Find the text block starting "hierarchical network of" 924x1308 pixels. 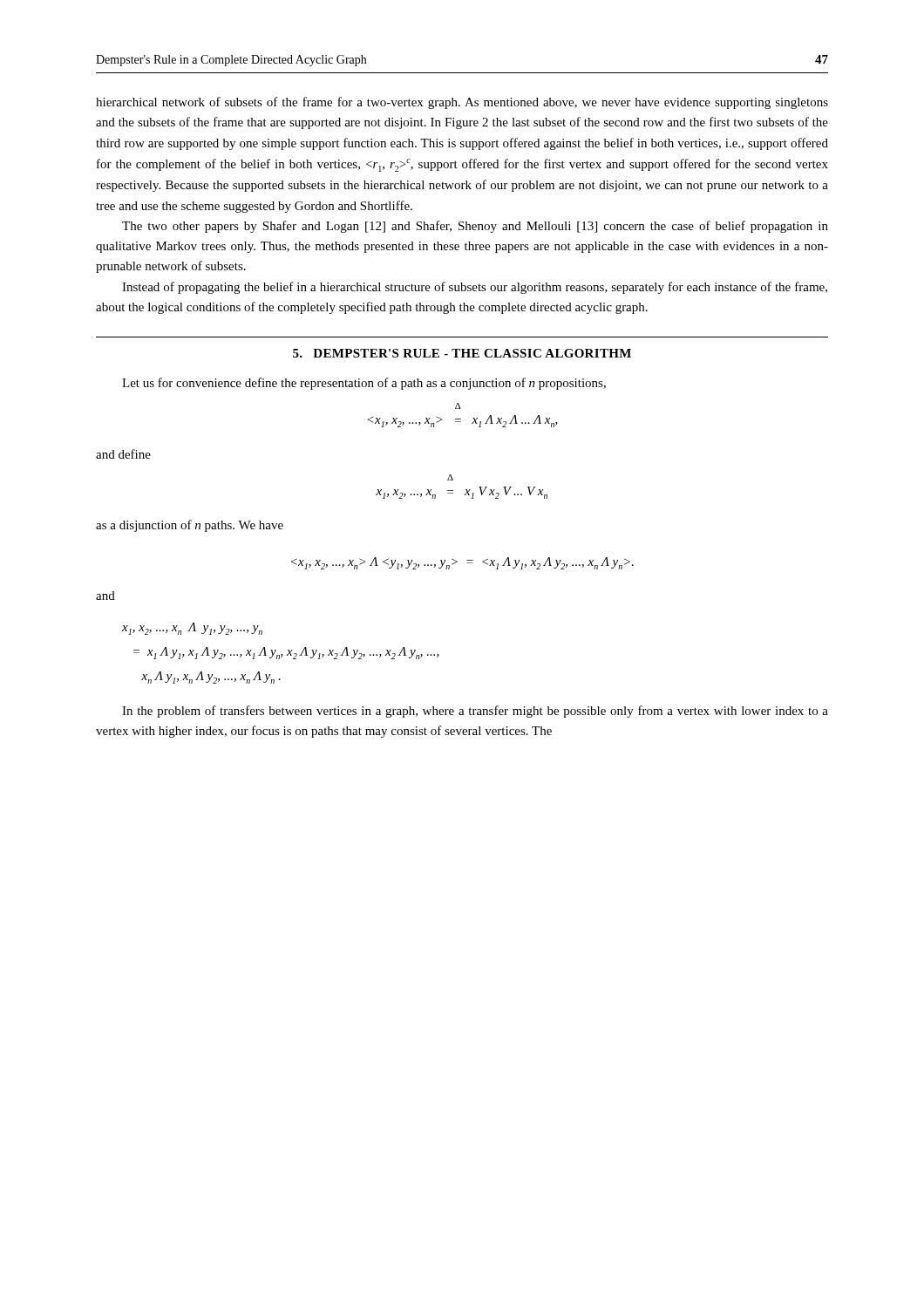pyautogui.click(x=462, y=103)
